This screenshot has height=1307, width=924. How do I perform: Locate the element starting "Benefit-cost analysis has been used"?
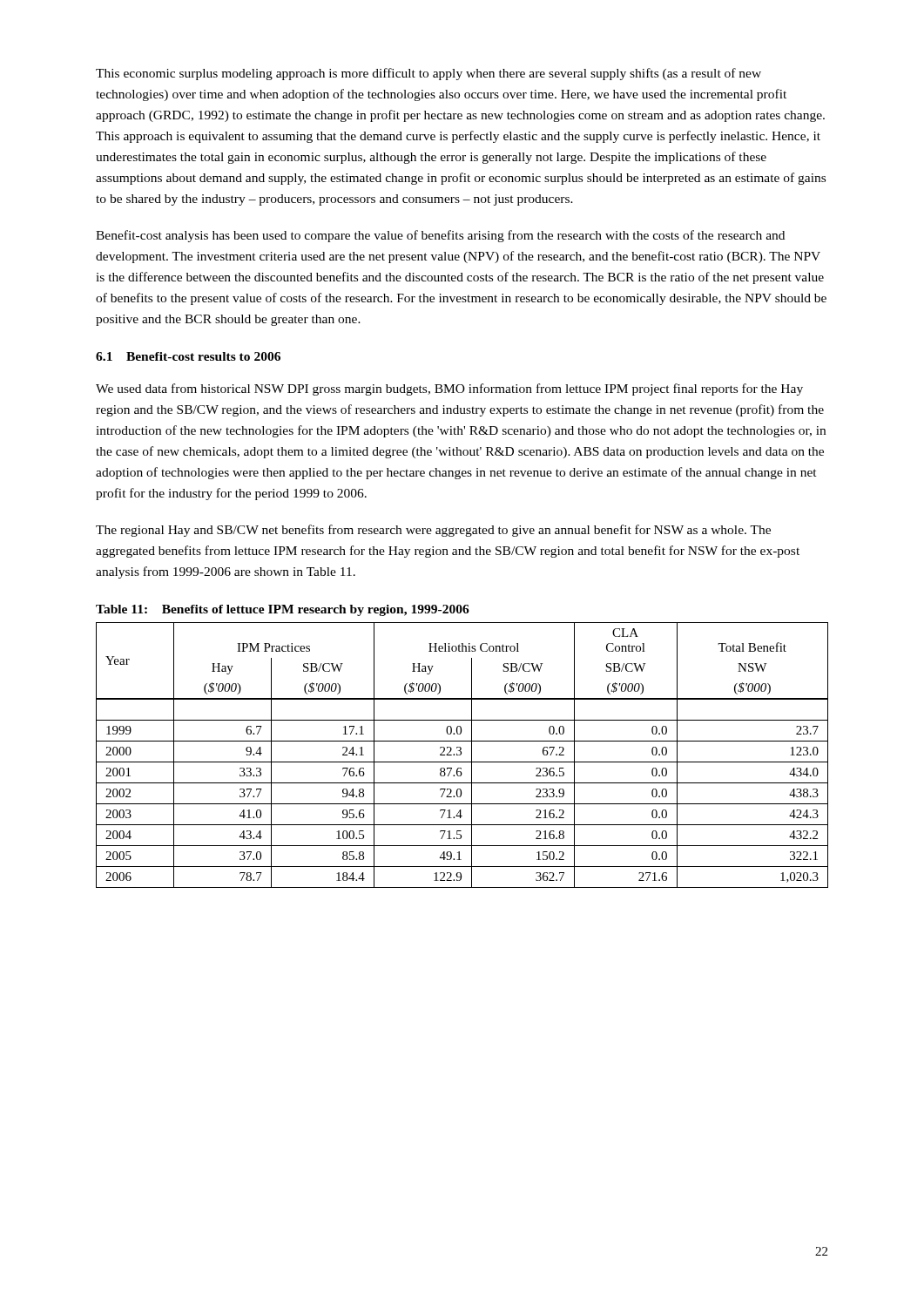click(462, 277)
